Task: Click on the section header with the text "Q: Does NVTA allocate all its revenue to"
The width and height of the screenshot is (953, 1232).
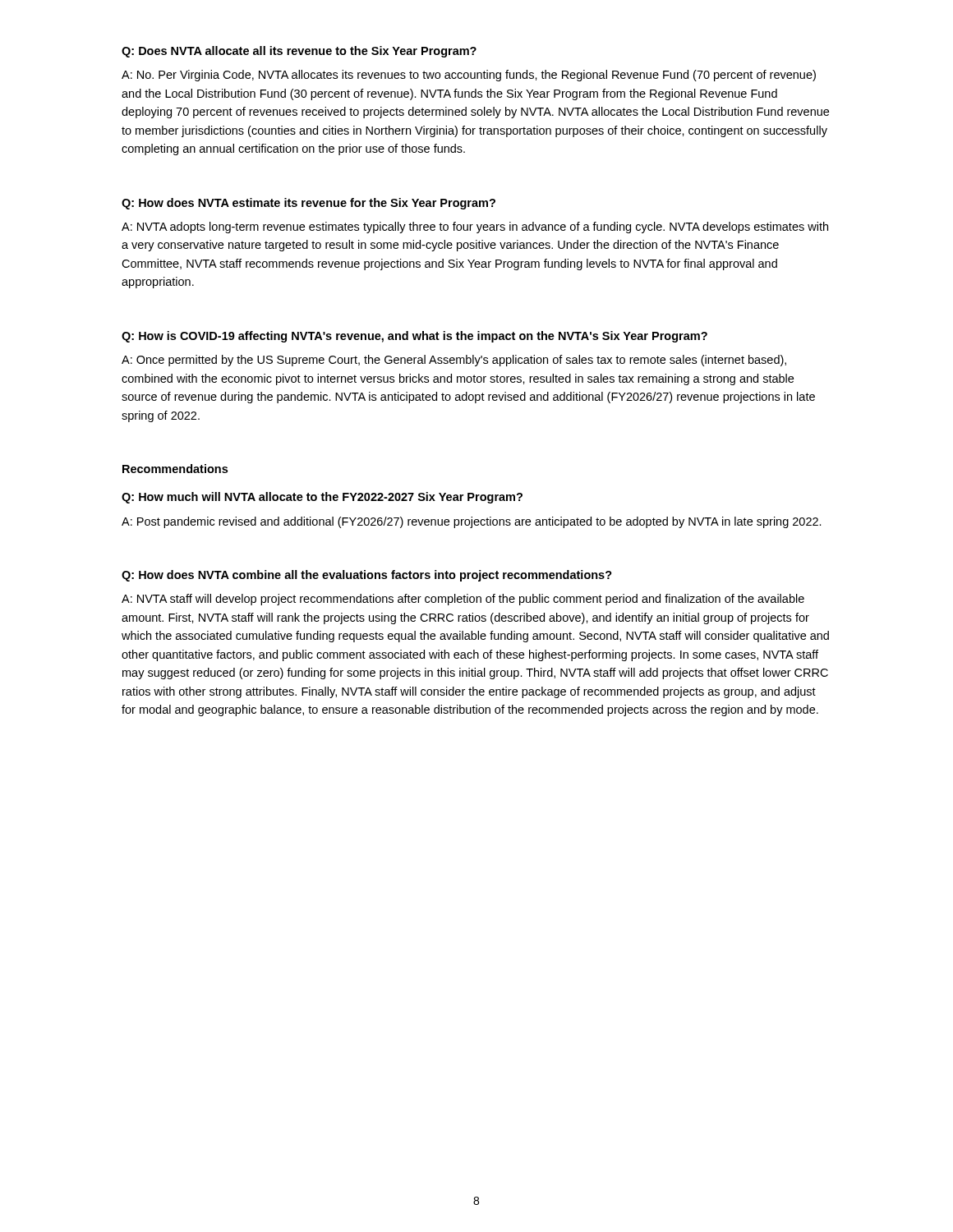Action: point(299,51)
